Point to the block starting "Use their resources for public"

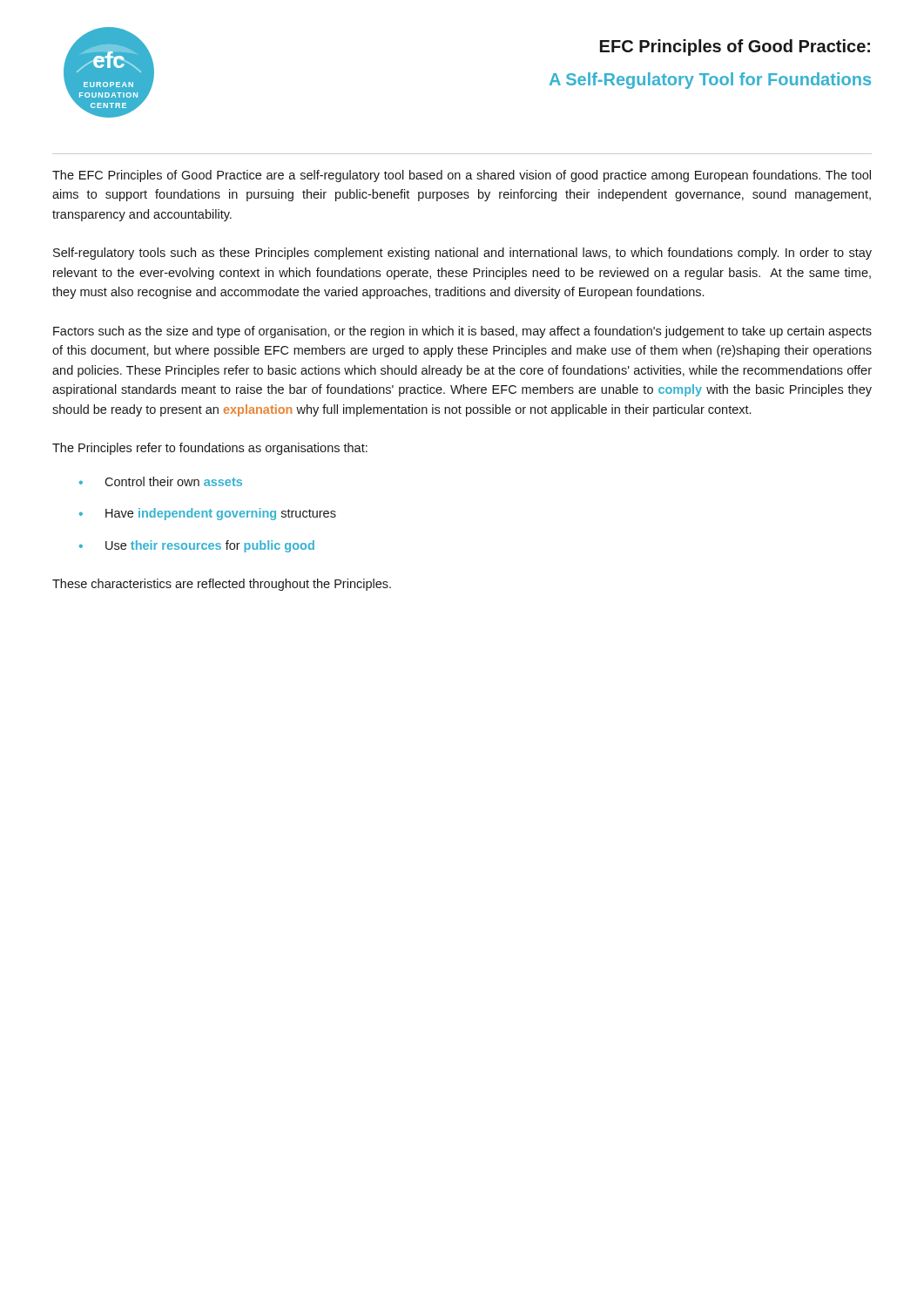tap(210, 545)
